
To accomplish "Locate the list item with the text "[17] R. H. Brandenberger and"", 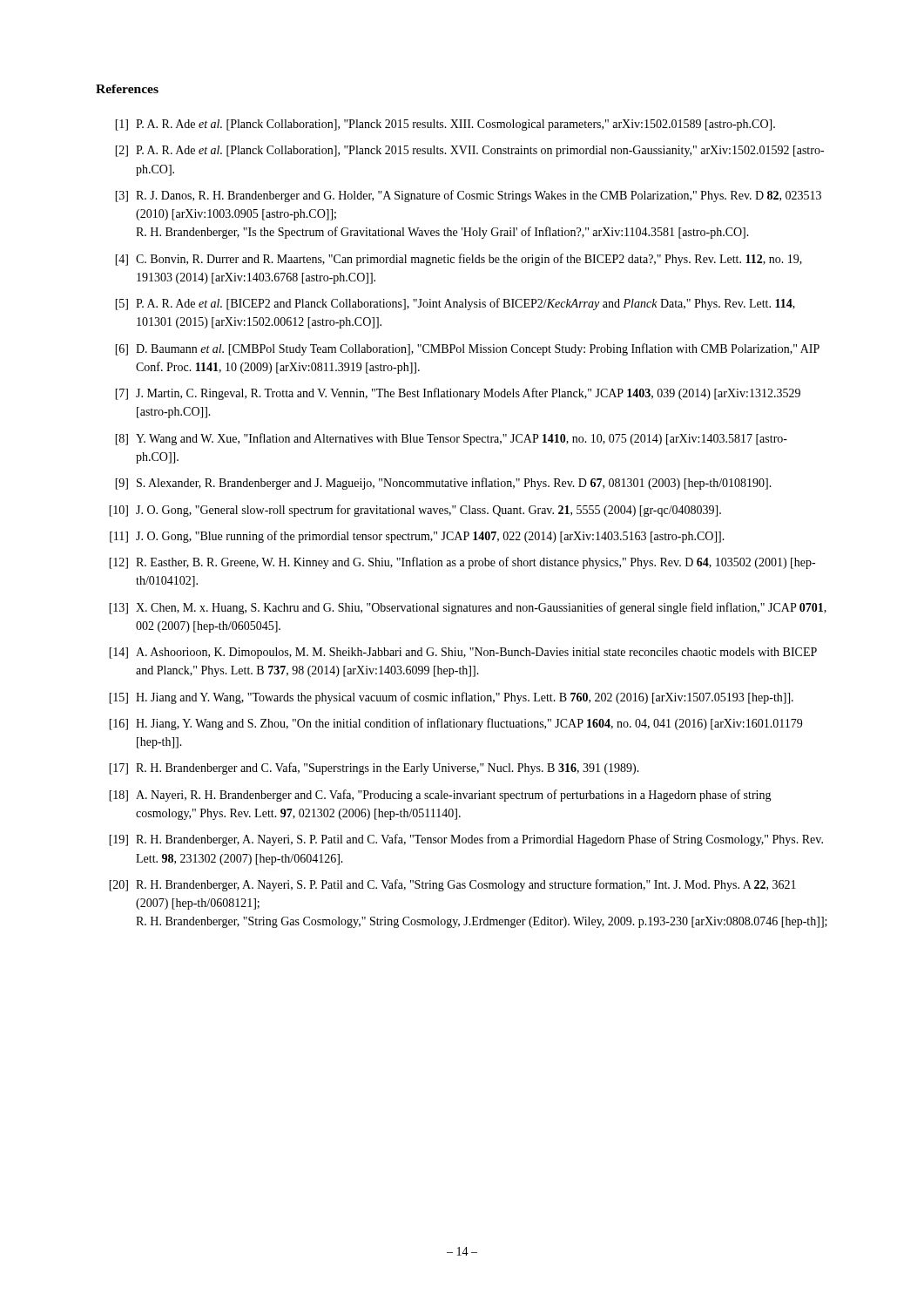I will (x=462, y=769).
